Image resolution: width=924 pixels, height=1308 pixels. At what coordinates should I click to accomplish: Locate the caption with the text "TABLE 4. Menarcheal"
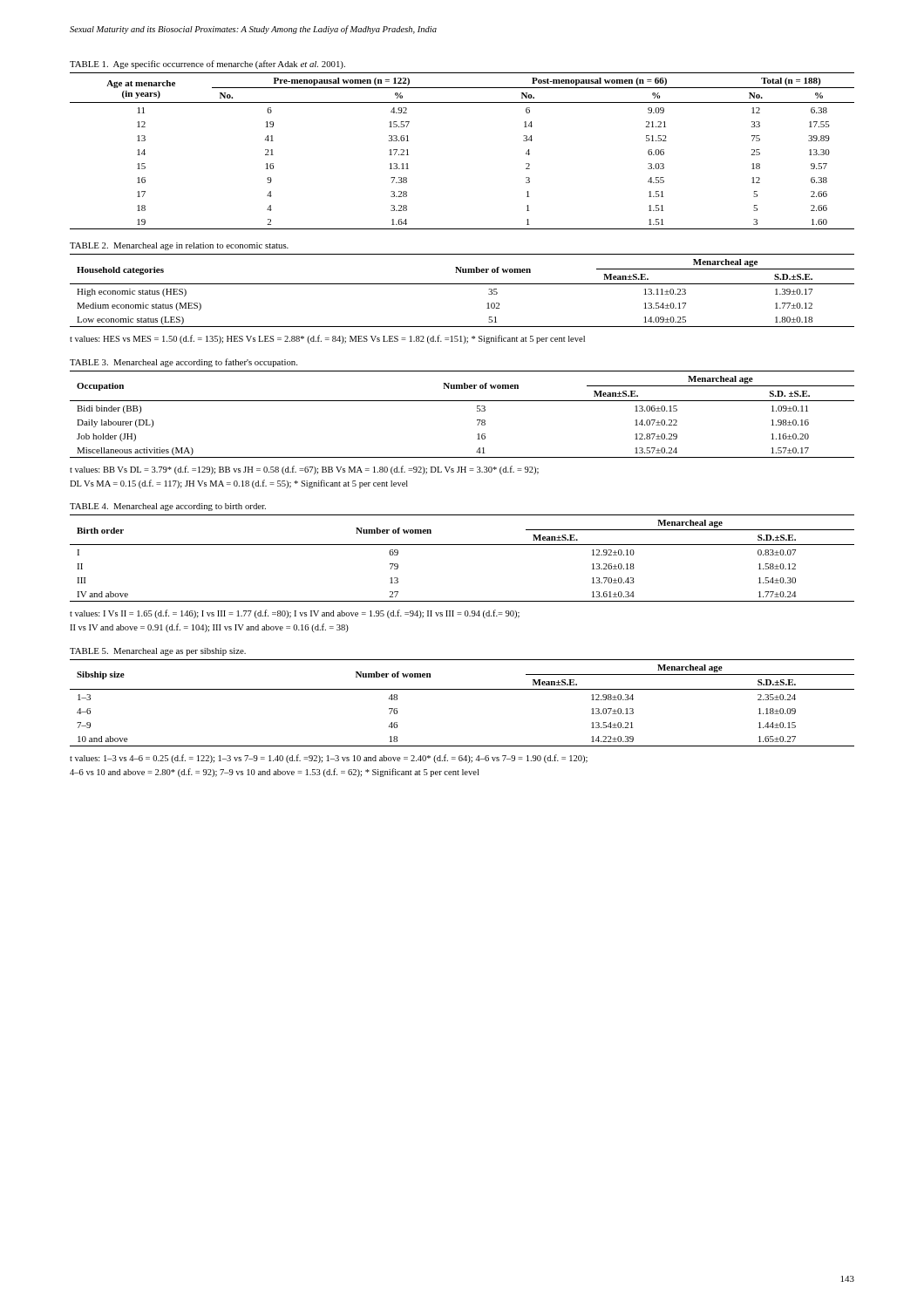coord(168,506)
